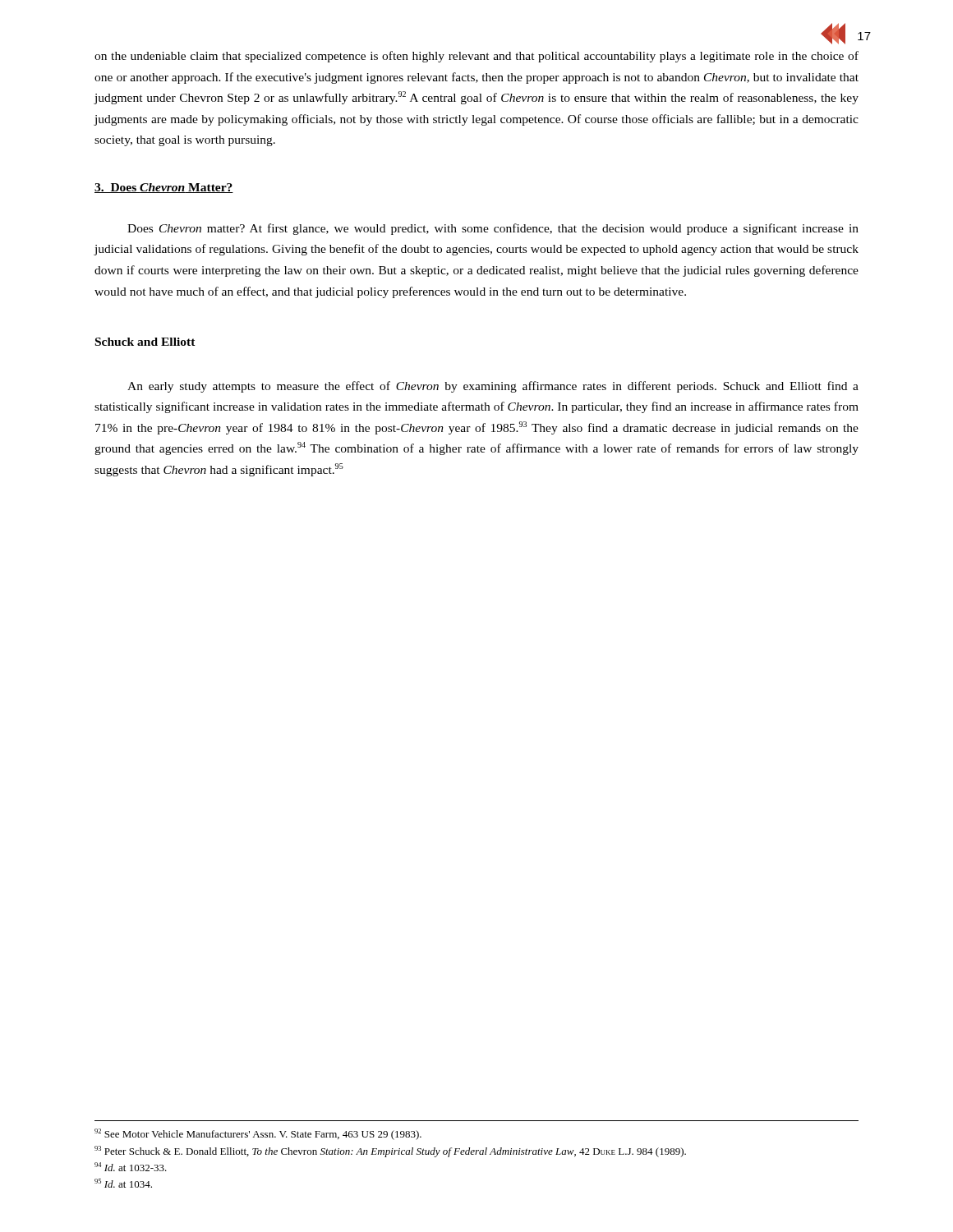Image resolution: width=953 pixels, height=1232 pixels.
Task: Point to the block beginning "Does Chevron matter? At first"
Action: (476, 259)
